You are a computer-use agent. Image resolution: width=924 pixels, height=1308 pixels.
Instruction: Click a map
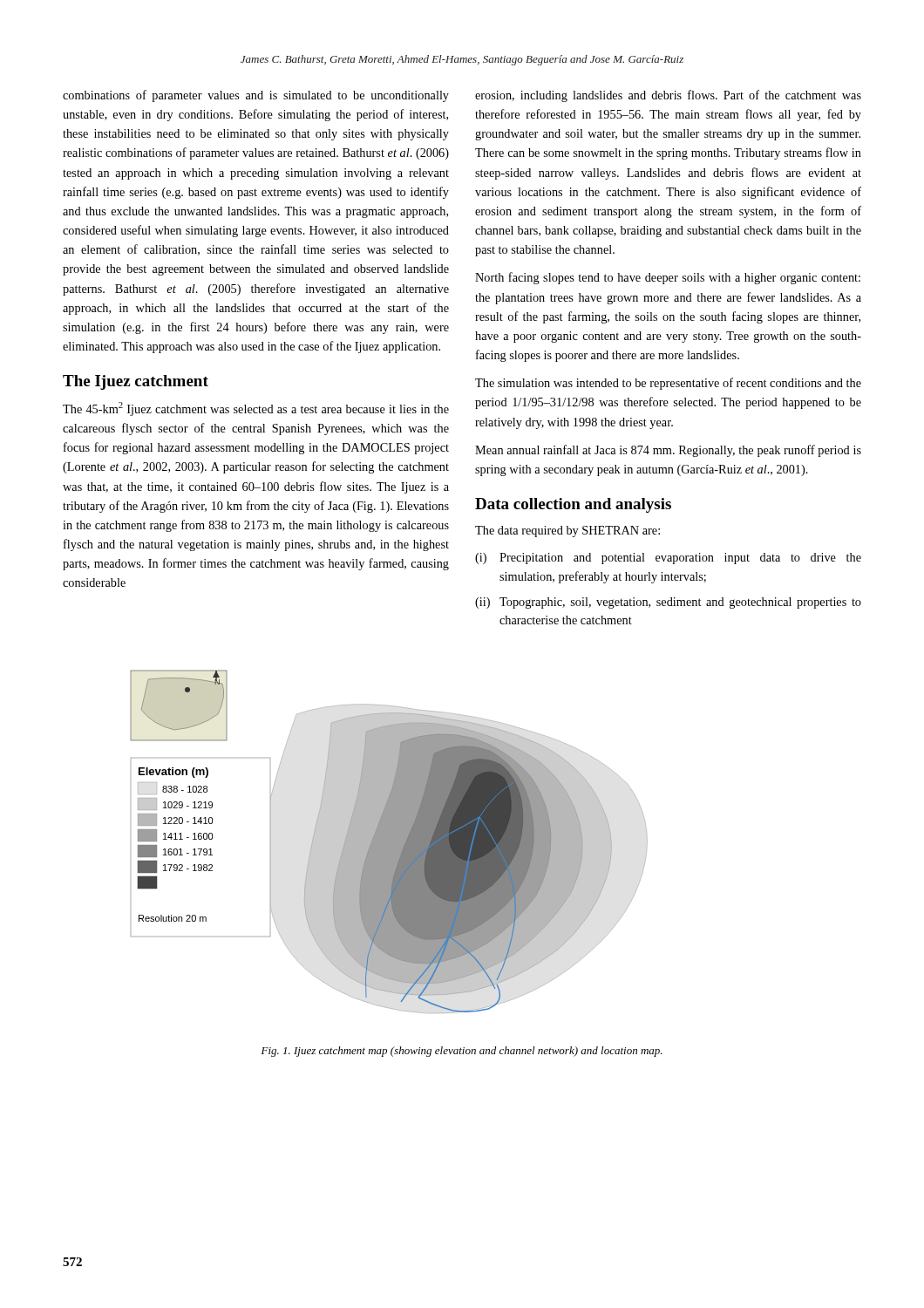coord(462,860)
